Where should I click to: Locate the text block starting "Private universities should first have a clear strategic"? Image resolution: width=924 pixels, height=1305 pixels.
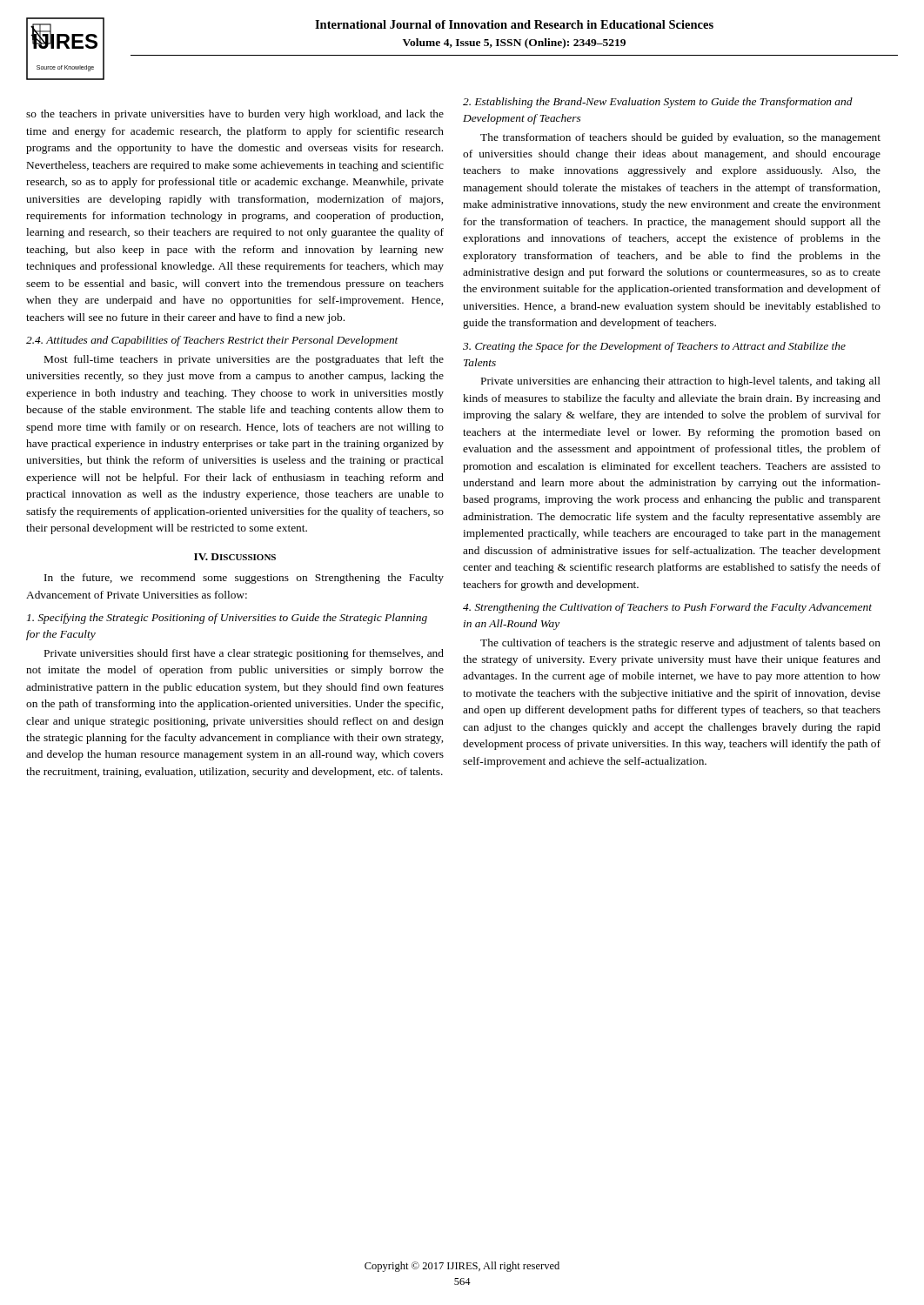click(235, 712)
